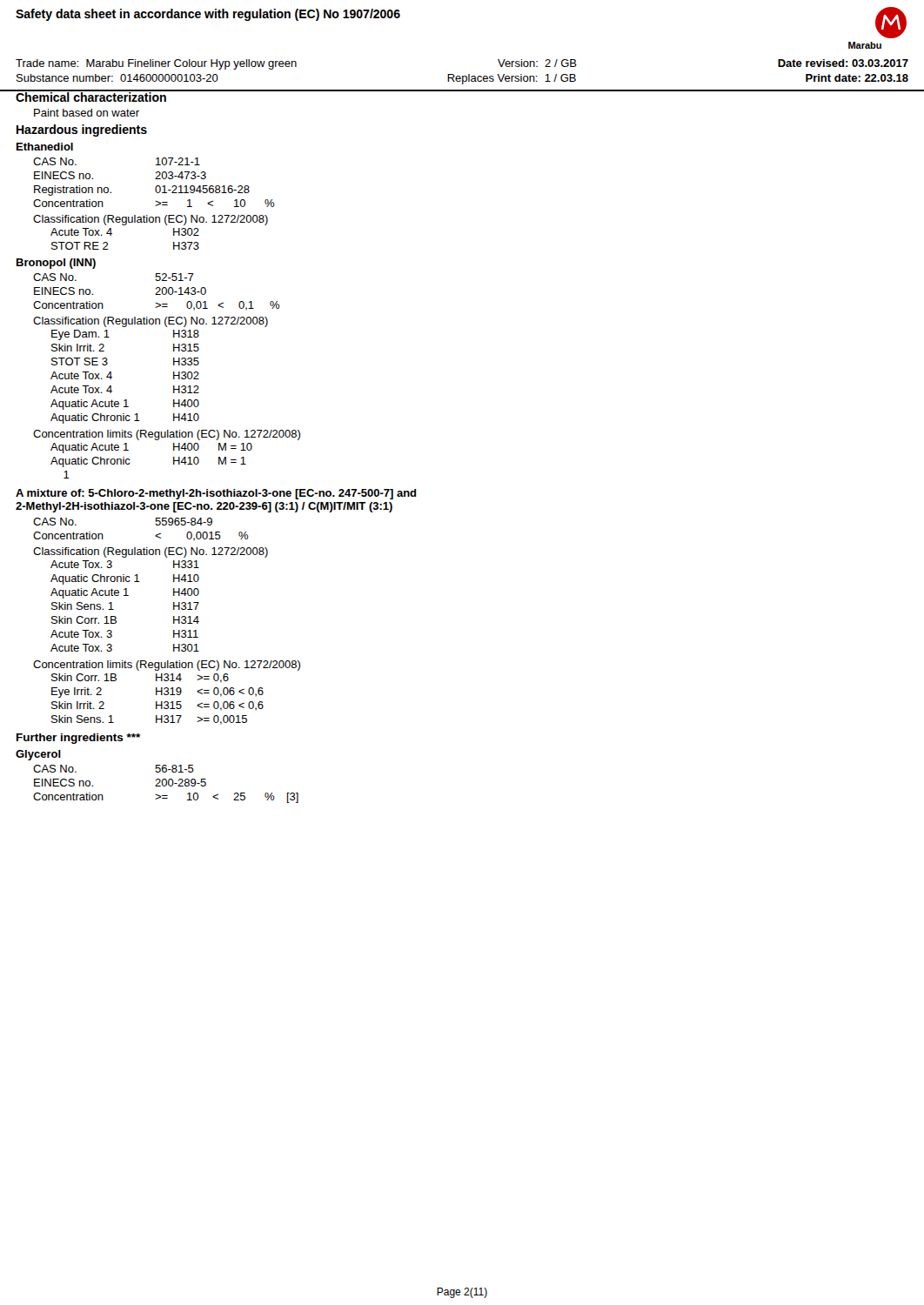Select the block starting "CAS No.52-51-7 EINECS no.200-143-0 Concentration >="
Viewport: 924px width, 1305px height.
pyautogui.click(x=156, y=292)
